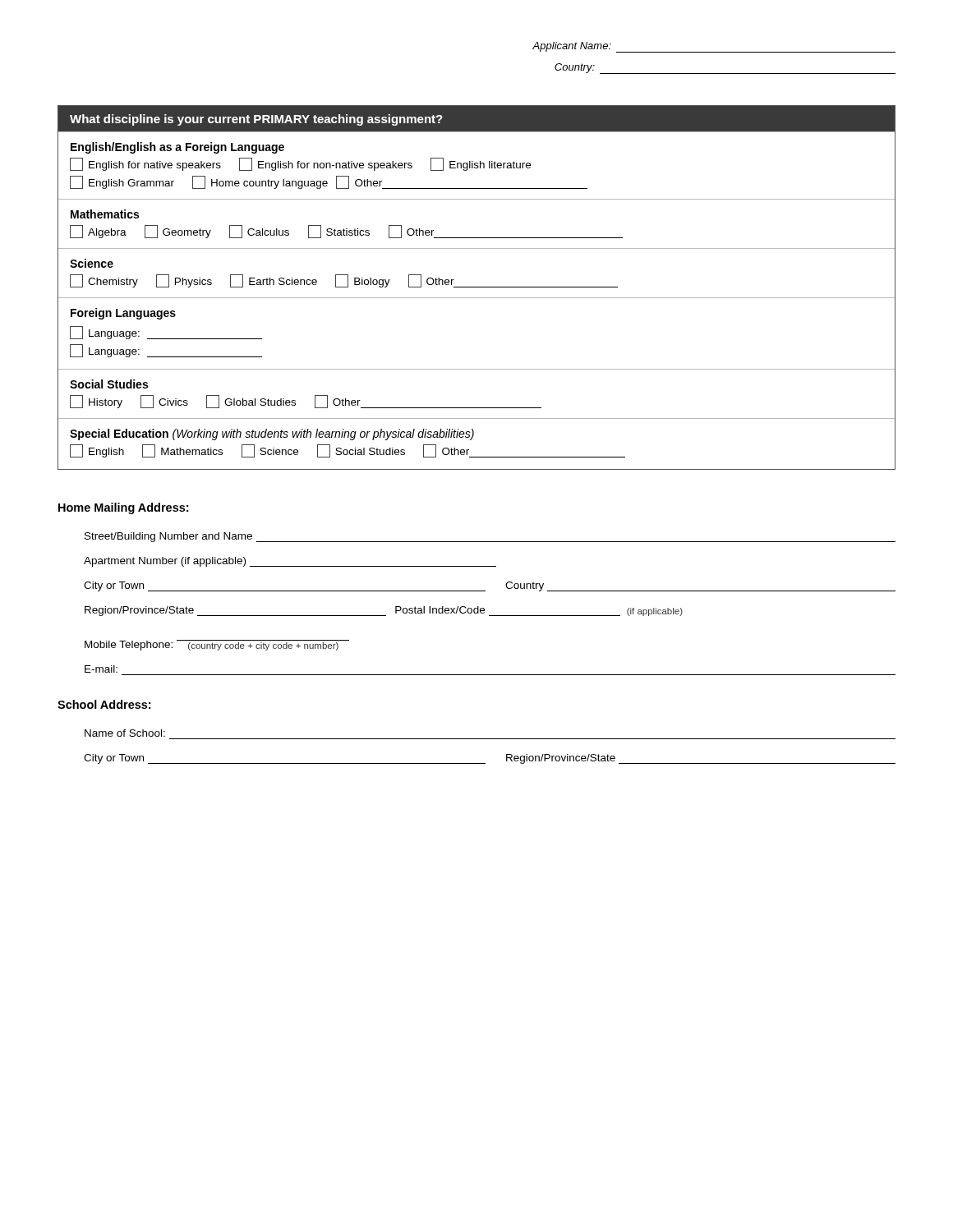Locate the text "Home Mailing Address:"
The height and width of the screenshot is (1232, 953).
click(123, 508)
